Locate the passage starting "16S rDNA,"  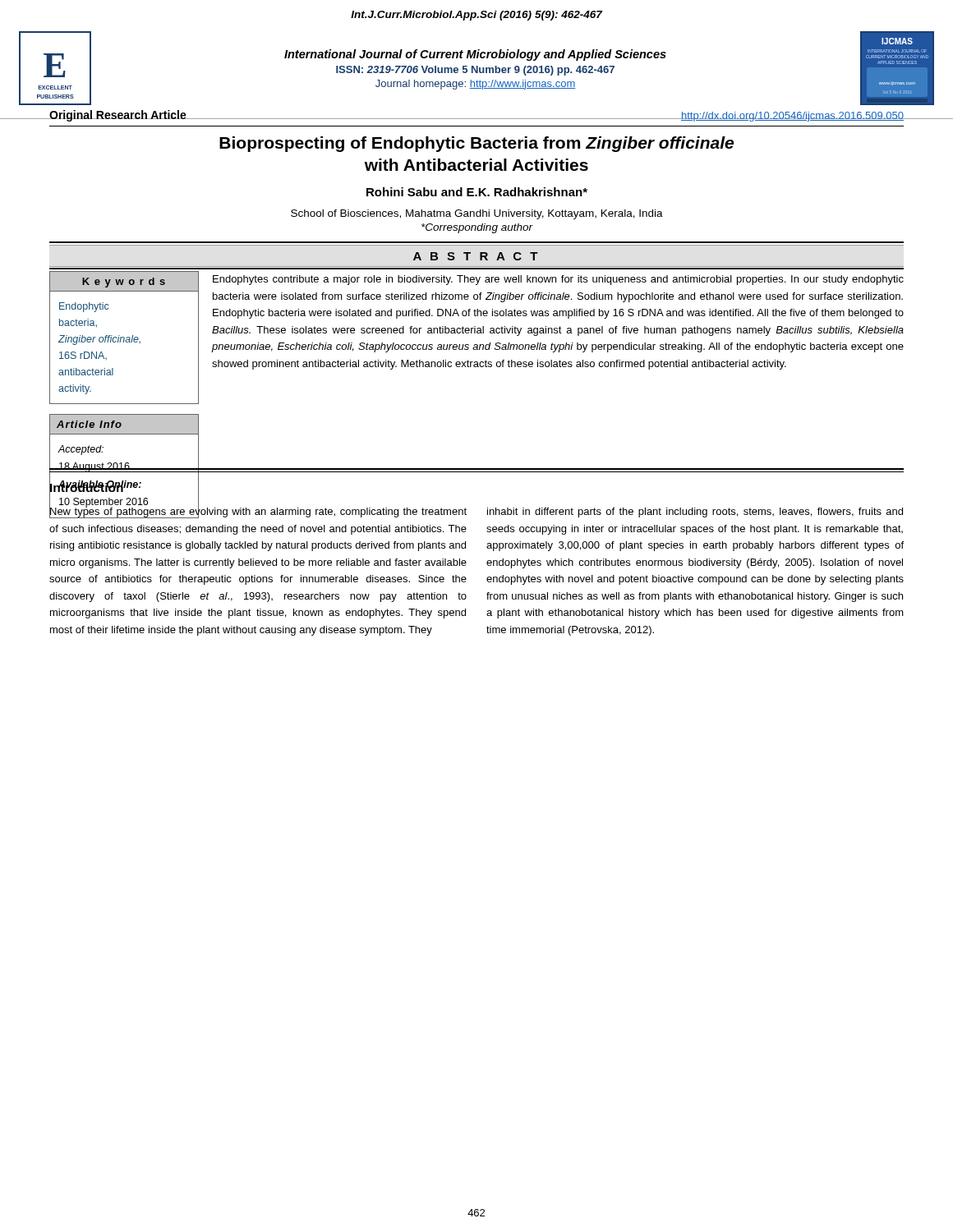(83, 356)
